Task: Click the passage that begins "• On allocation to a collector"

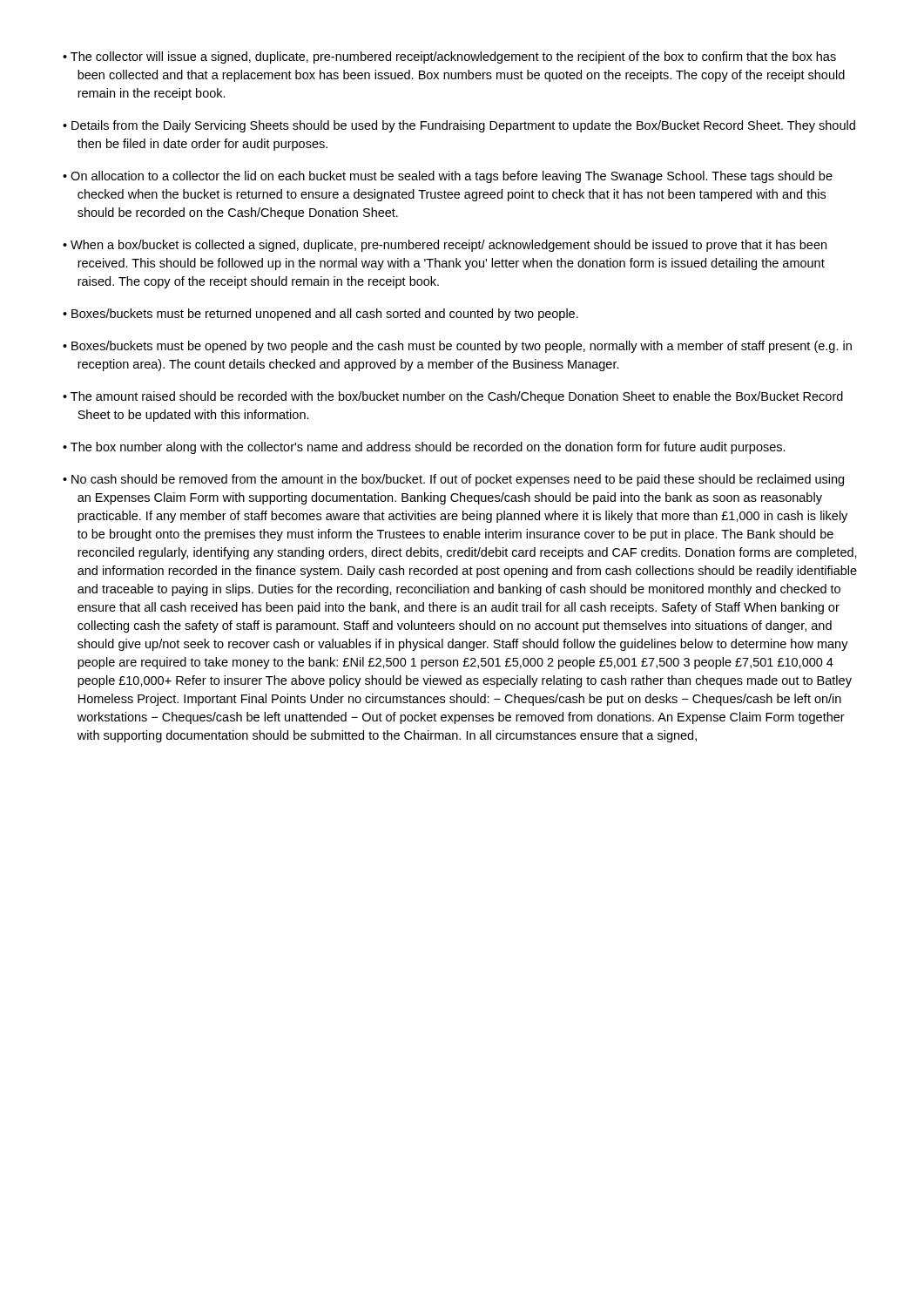Action: click(x=462, y=195)
